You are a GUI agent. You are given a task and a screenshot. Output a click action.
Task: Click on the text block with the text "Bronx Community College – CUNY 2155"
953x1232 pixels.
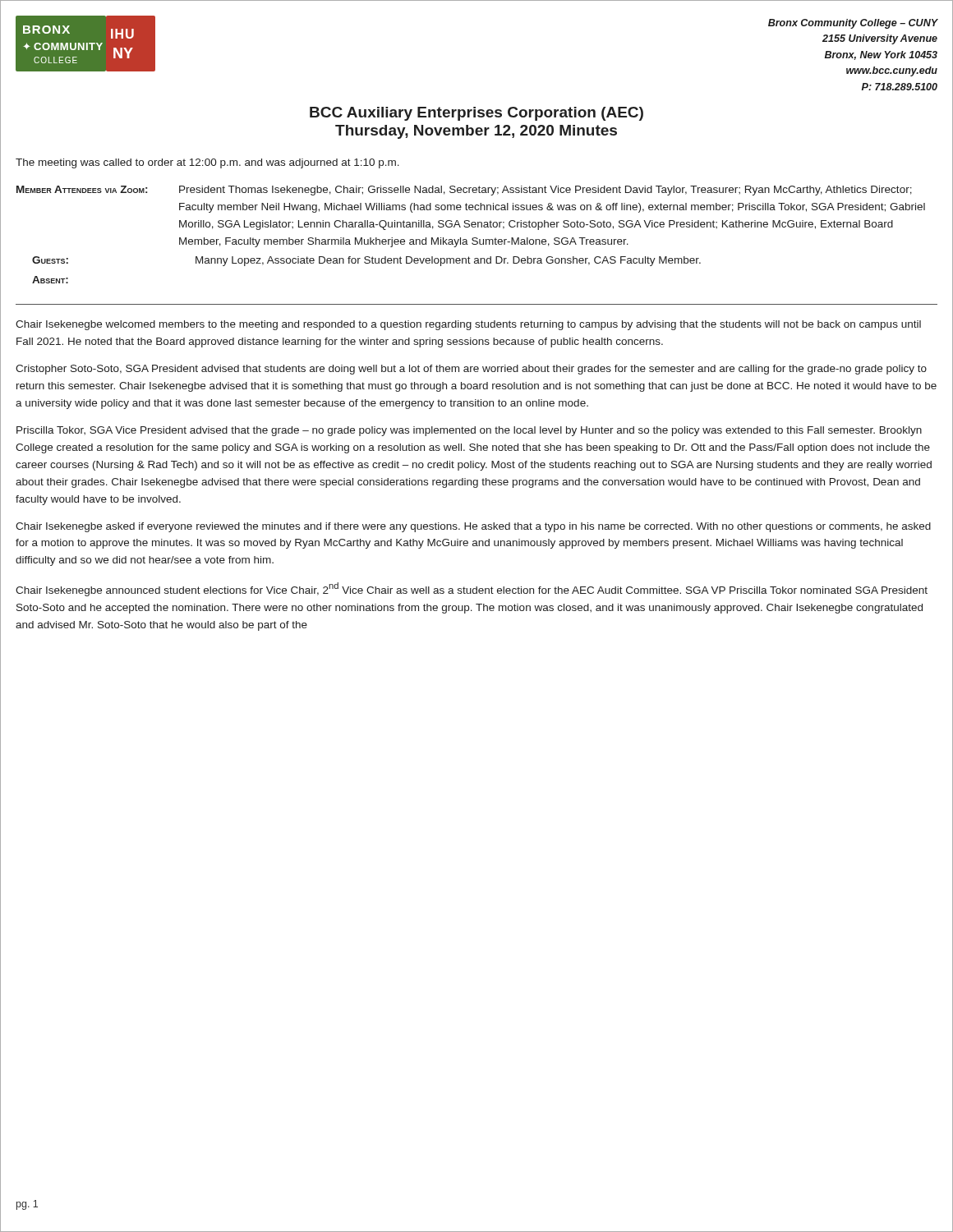point(853,55)
